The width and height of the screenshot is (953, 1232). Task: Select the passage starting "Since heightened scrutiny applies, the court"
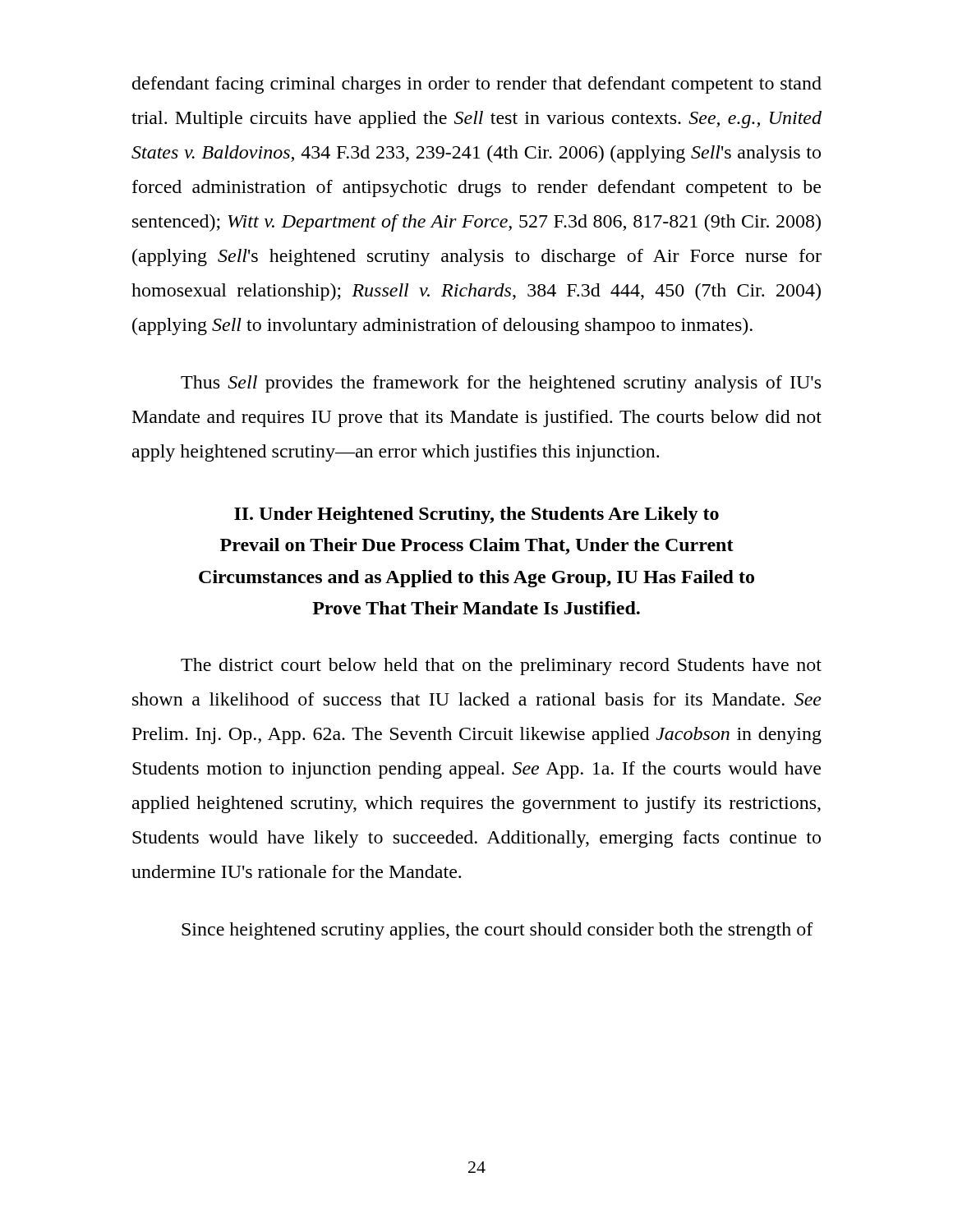pos(476,929)
